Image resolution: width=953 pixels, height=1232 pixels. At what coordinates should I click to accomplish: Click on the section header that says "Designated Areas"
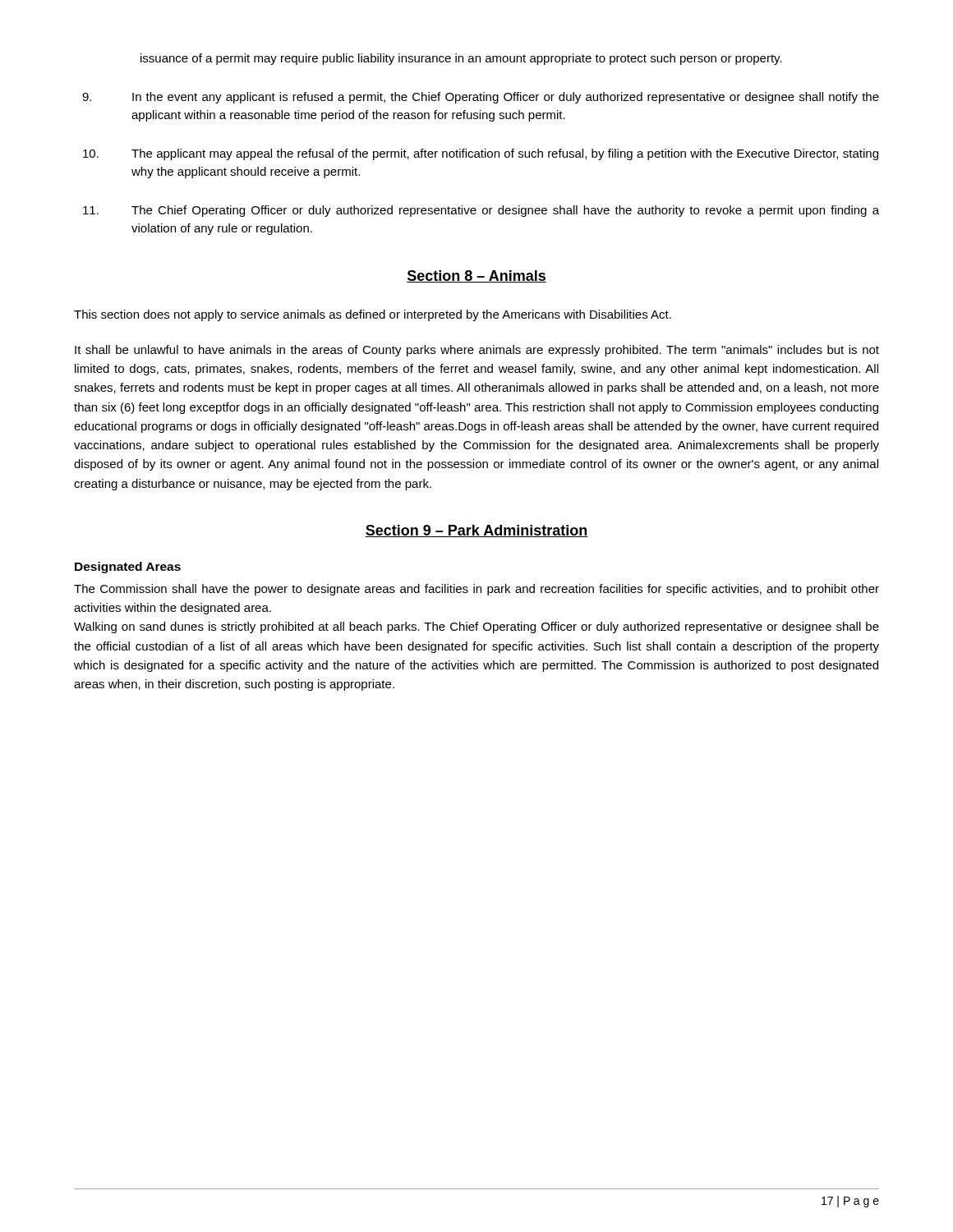coord(128,566)
